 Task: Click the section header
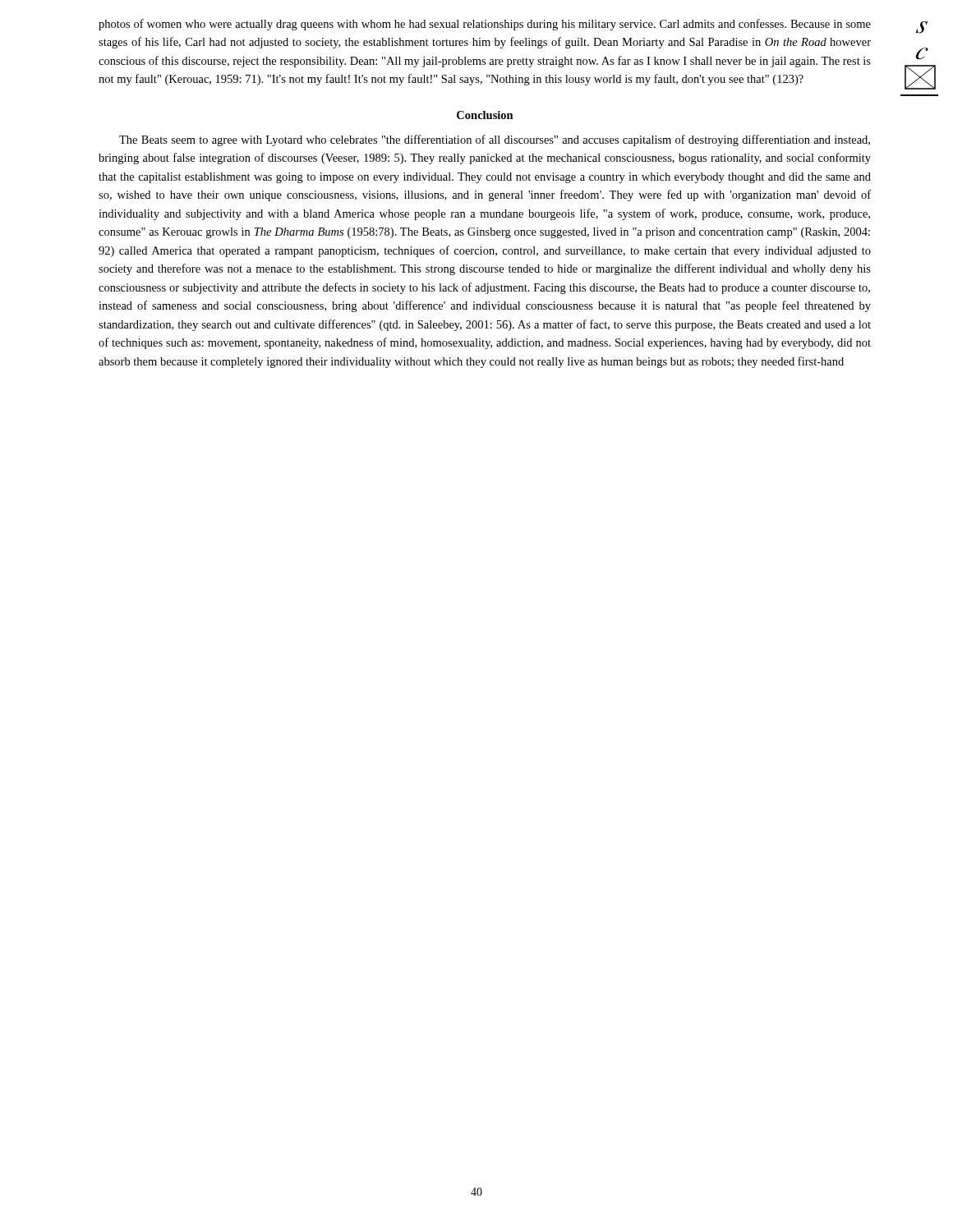(x=485, y=115)
